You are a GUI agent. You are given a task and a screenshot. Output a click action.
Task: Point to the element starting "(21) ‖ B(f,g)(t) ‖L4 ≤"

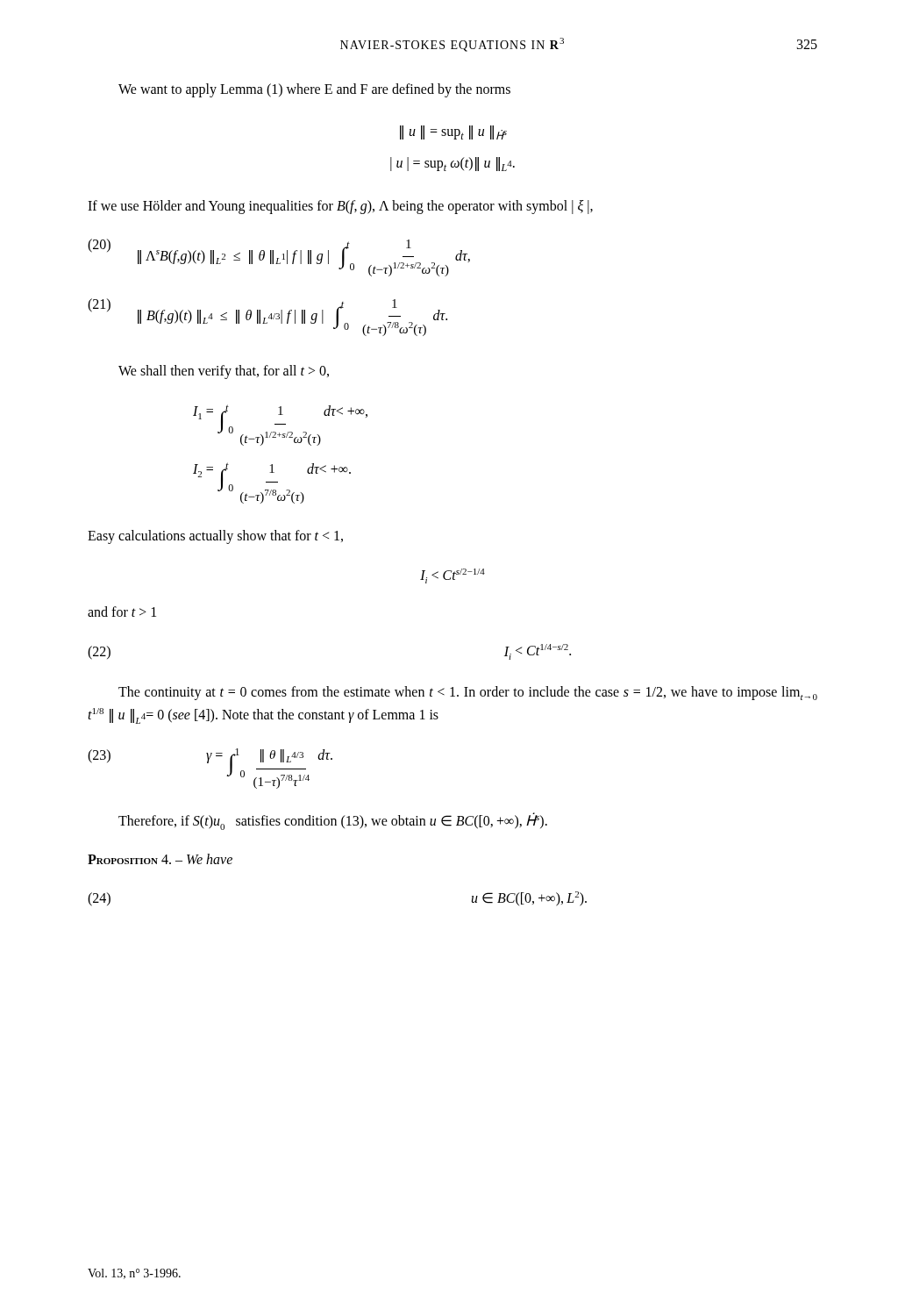coord(452,317)
